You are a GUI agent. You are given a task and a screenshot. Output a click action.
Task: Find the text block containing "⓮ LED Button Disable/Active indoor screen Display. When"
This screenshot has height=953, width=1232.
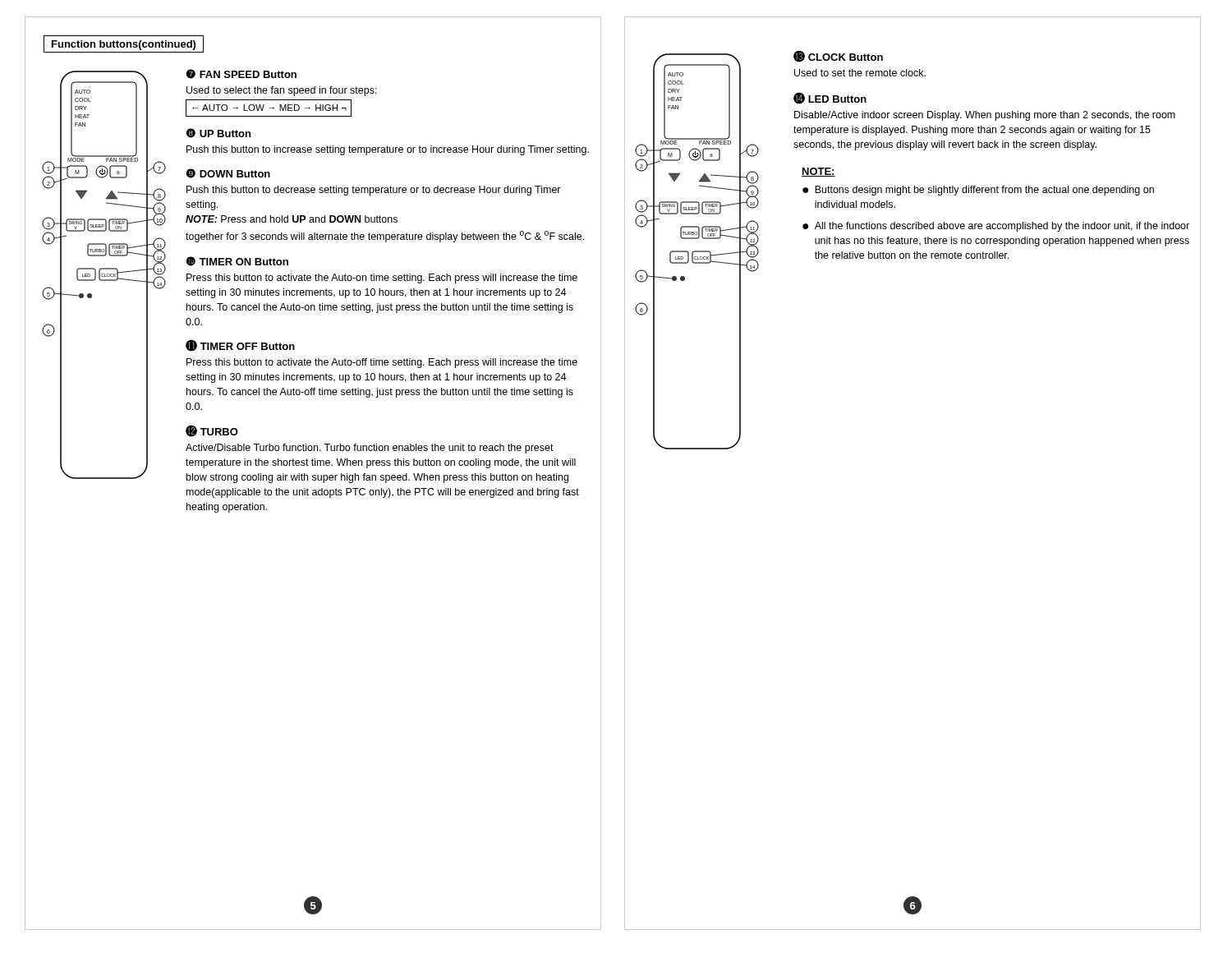click(x=993, y=122)
